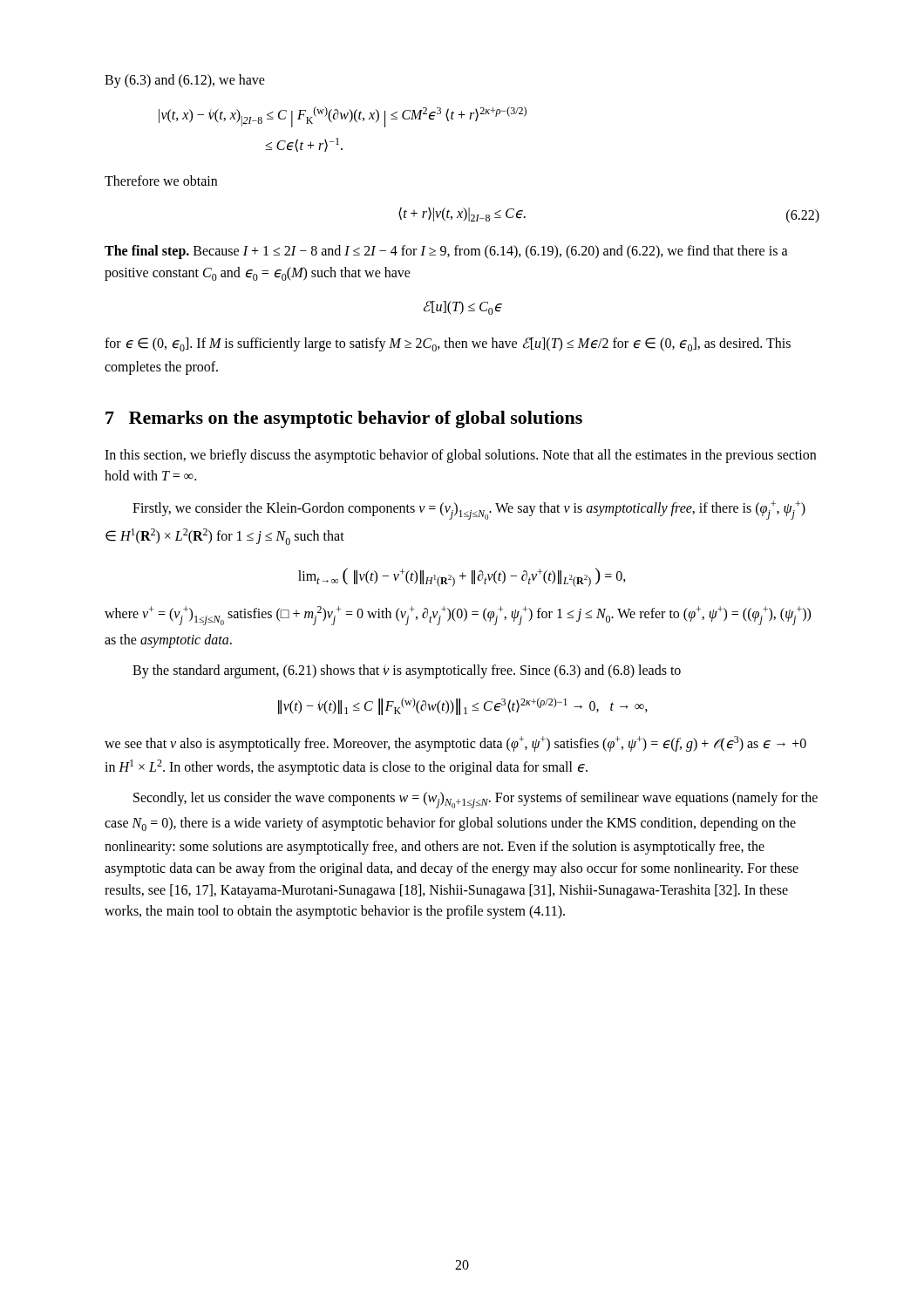Select the formula that says "‖v(t) − 𝅥v(t)‖1 ≤ C ‖FK(w)(∂w(t))‖1 ≤ Cϵ3⟨t⟩2κ+(ρ/2)−1"
The image size is (924, 1308).
click(462, 706)
